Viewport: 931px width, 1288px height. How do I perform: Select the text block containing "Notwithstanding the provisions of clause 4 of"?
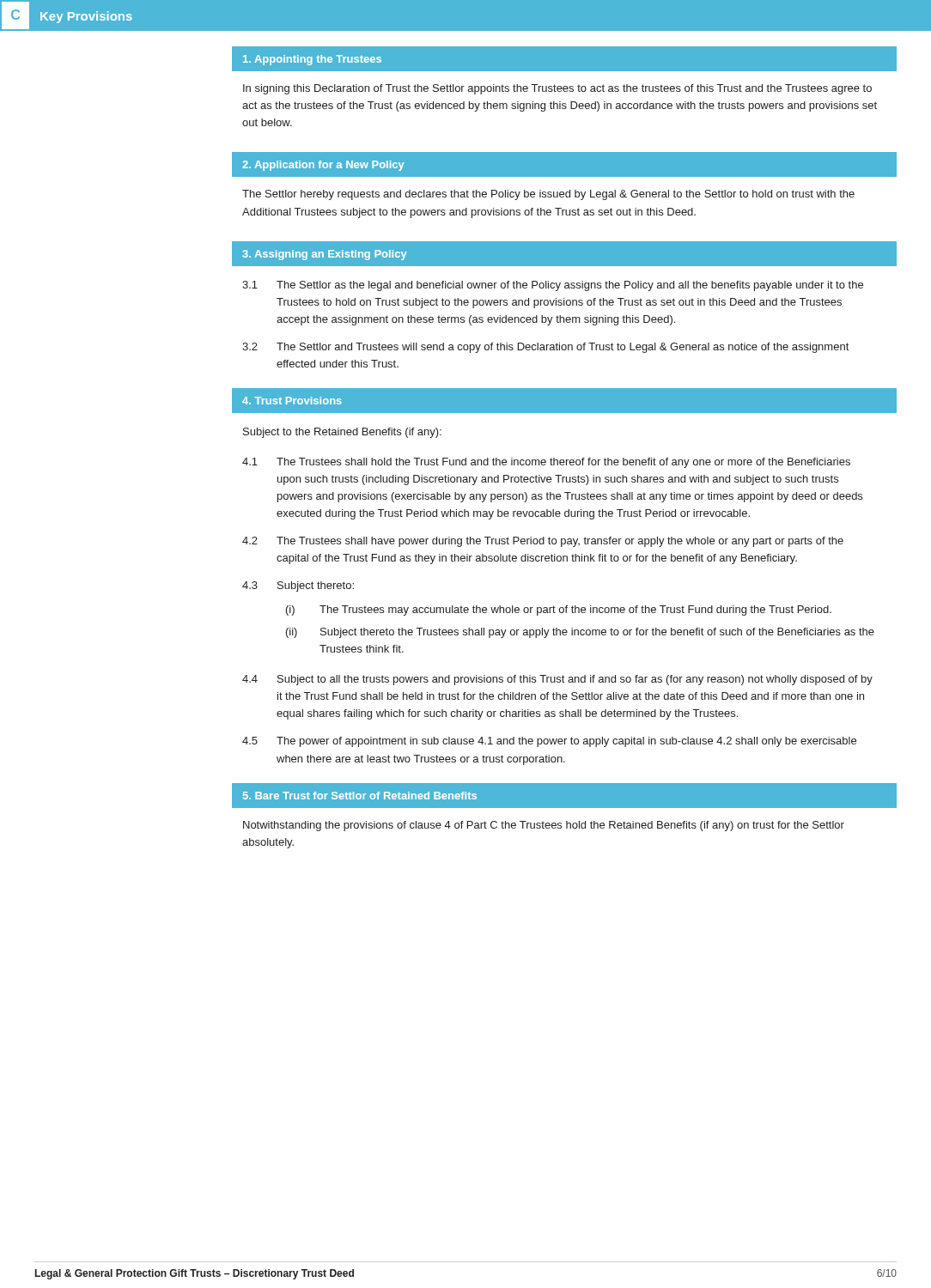[543, 833]
